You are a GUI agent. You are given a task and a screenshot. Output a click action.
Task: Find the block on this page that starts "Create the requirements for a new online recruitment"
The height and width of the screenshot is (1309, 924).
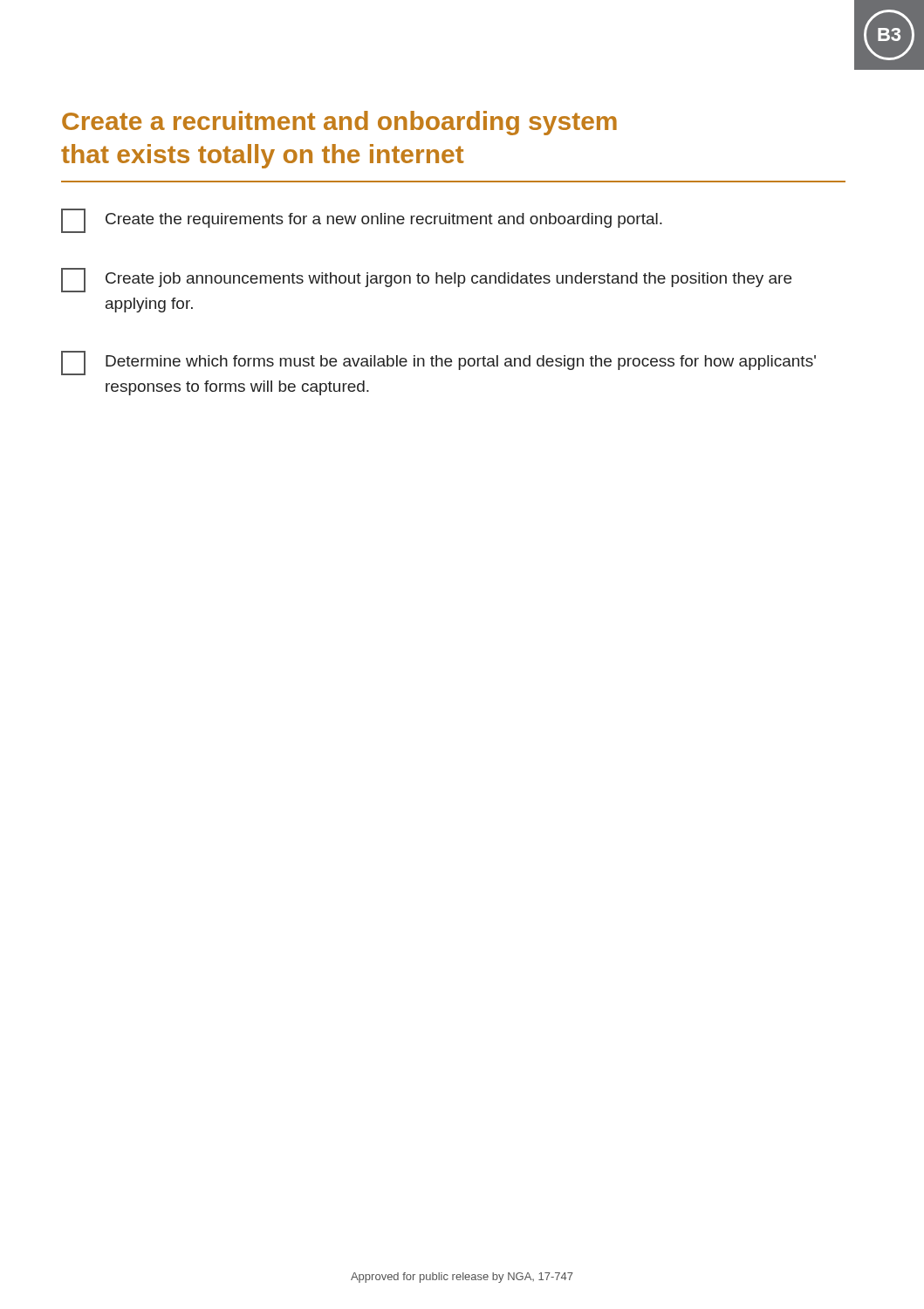(362, 220)
